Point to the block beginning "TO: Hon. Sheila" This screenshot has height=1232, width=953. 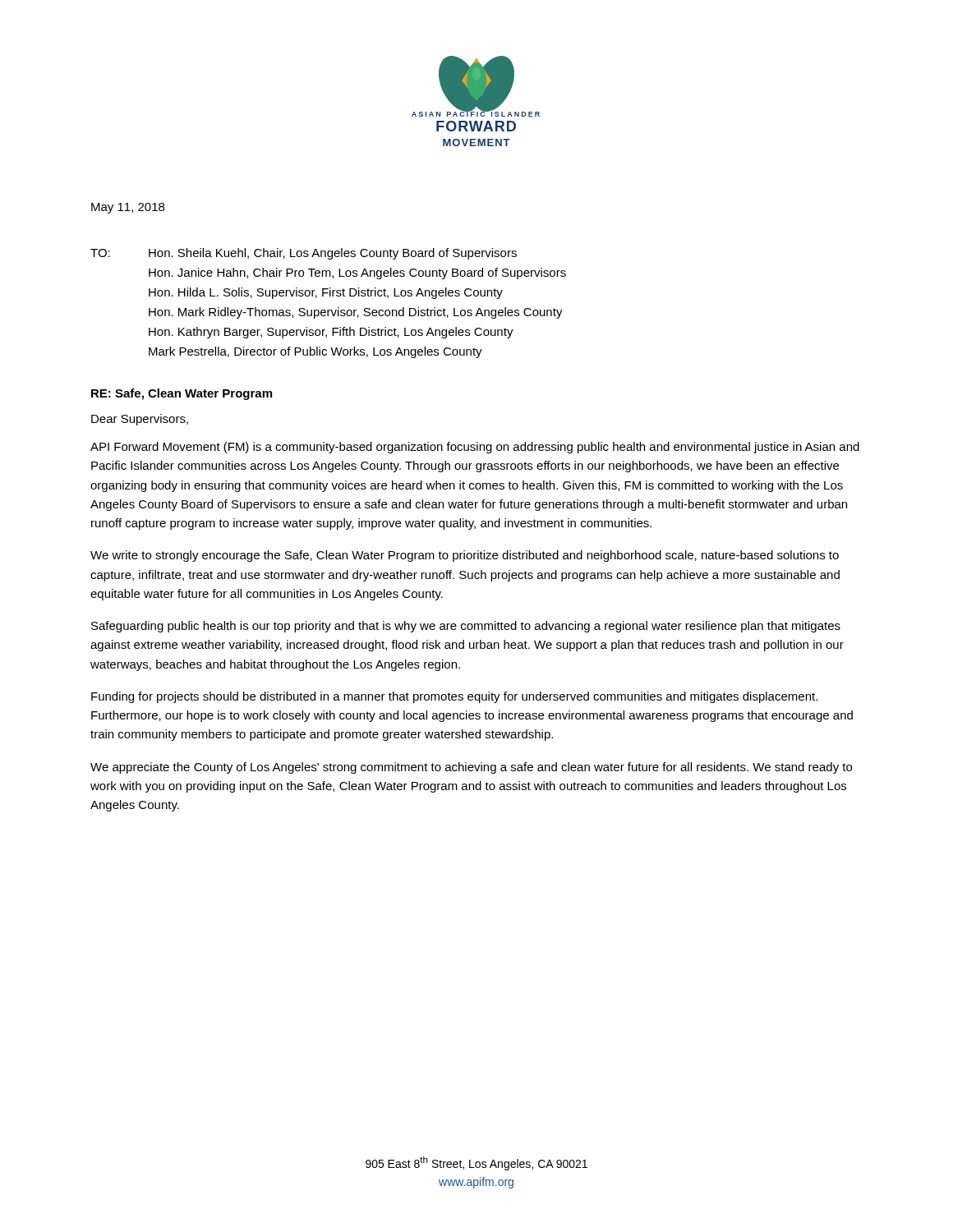click(x=476, y=302)
